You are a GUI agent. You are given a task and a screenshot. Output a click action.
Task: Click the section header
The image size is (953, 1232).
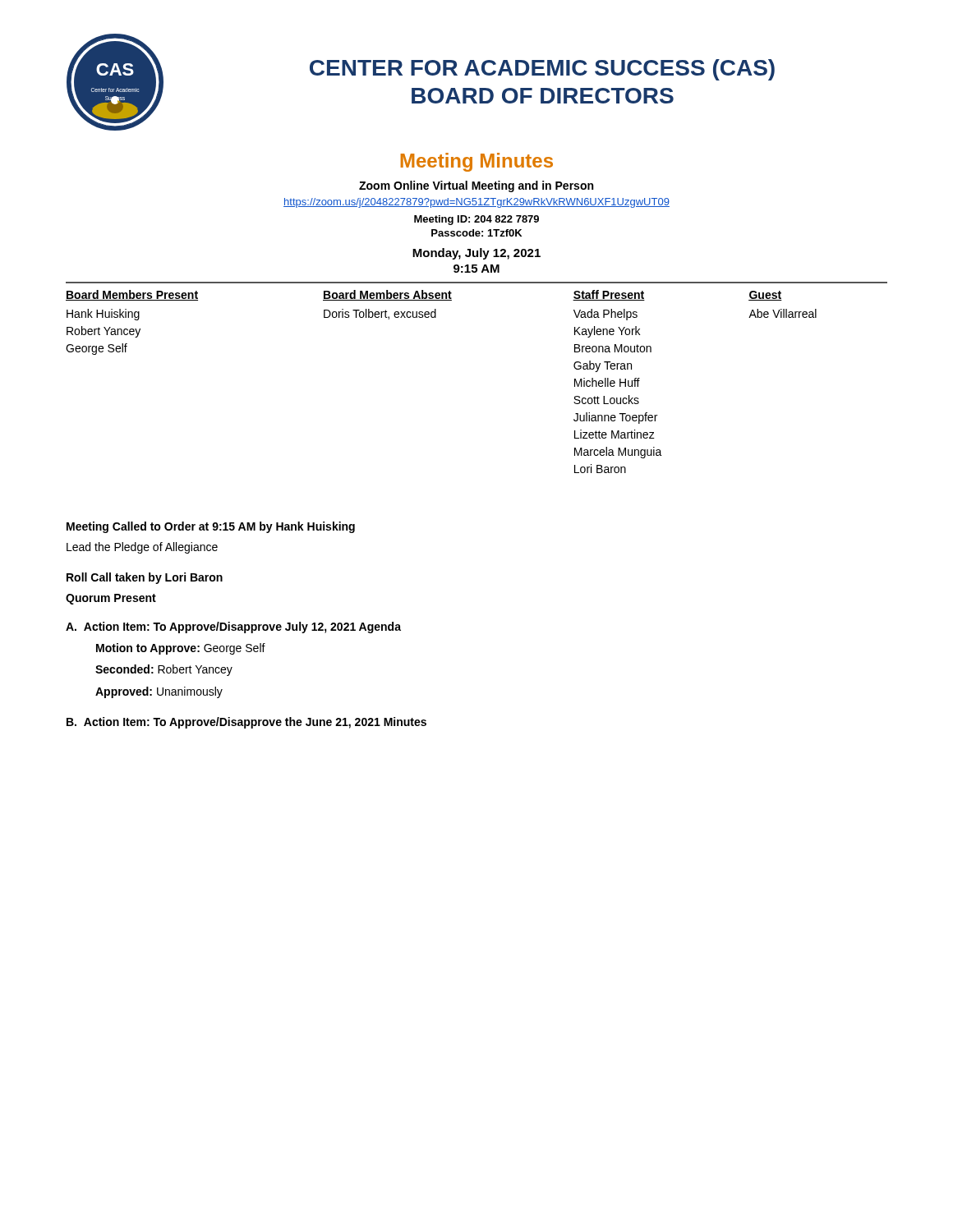[x=476, y=161]
